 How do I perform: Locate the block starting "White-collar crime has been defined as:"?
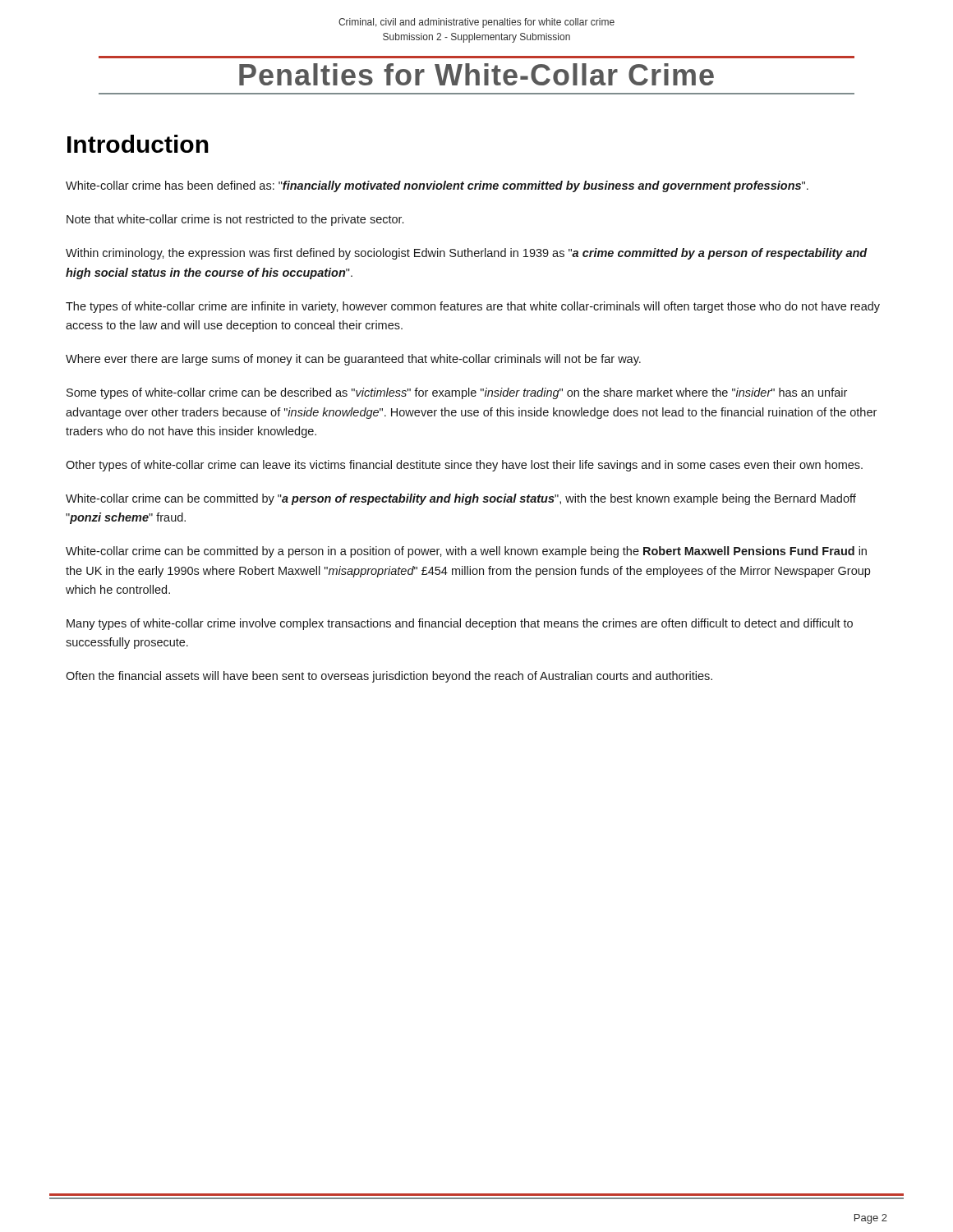[x=437, y=186]
